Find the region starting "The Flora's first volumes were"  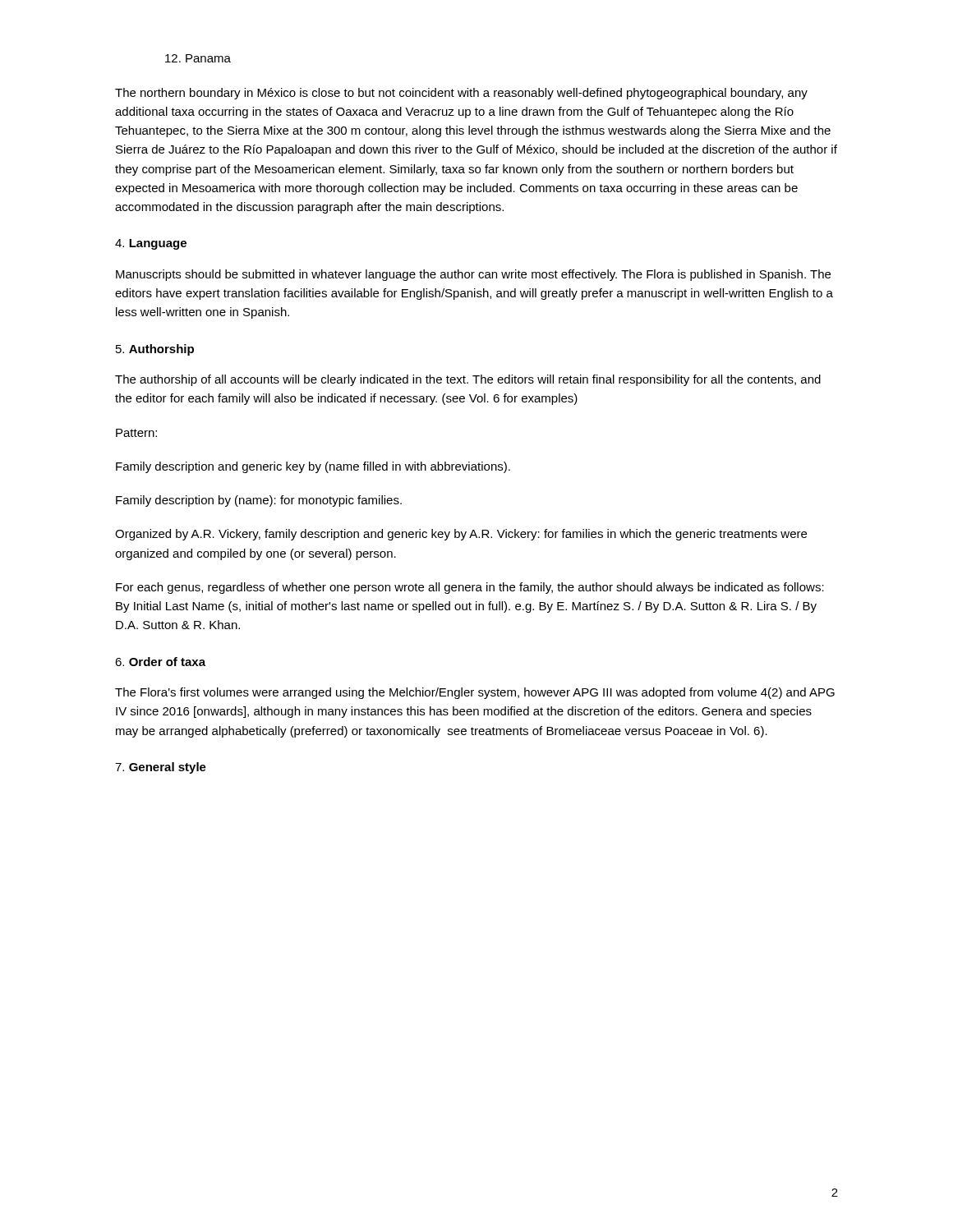coord(475,711)
